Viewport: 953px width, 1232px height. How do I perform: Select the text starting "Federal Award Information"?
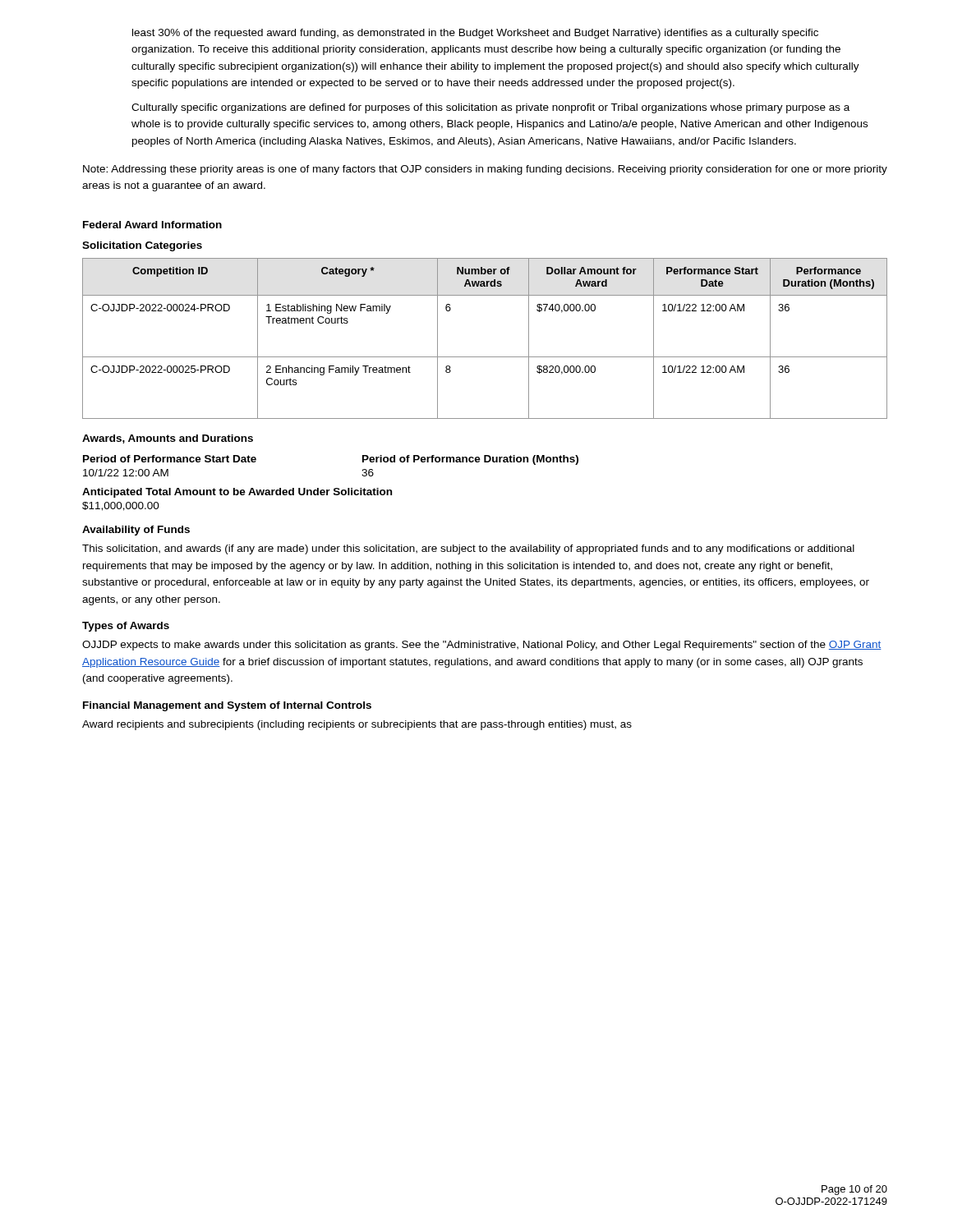(152, 225)
